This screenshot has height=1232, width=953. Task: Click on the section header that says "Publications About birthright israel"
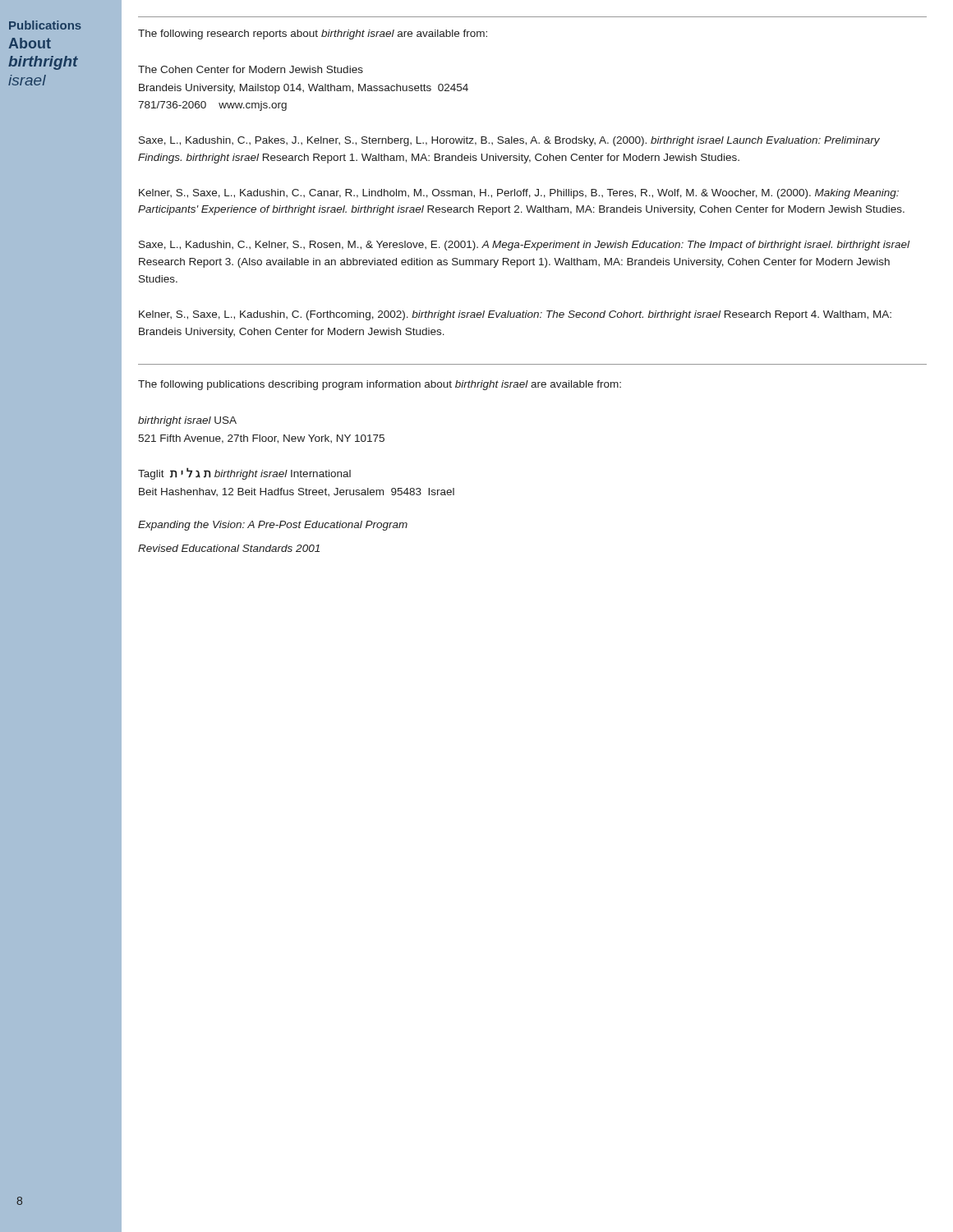point(61,54)
